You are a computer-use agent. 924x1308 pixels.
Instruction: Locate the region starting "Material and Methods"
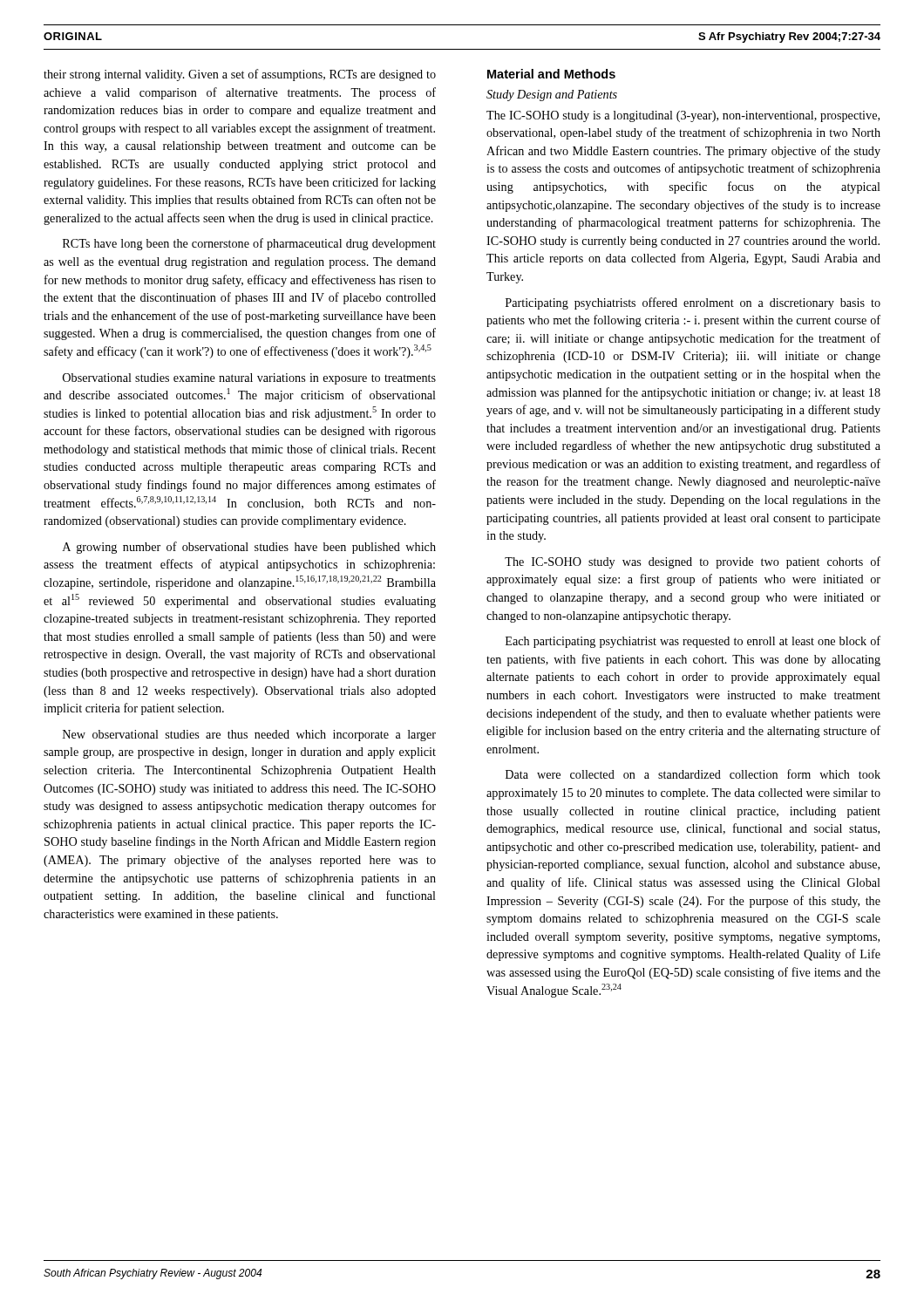coord(551,74)
